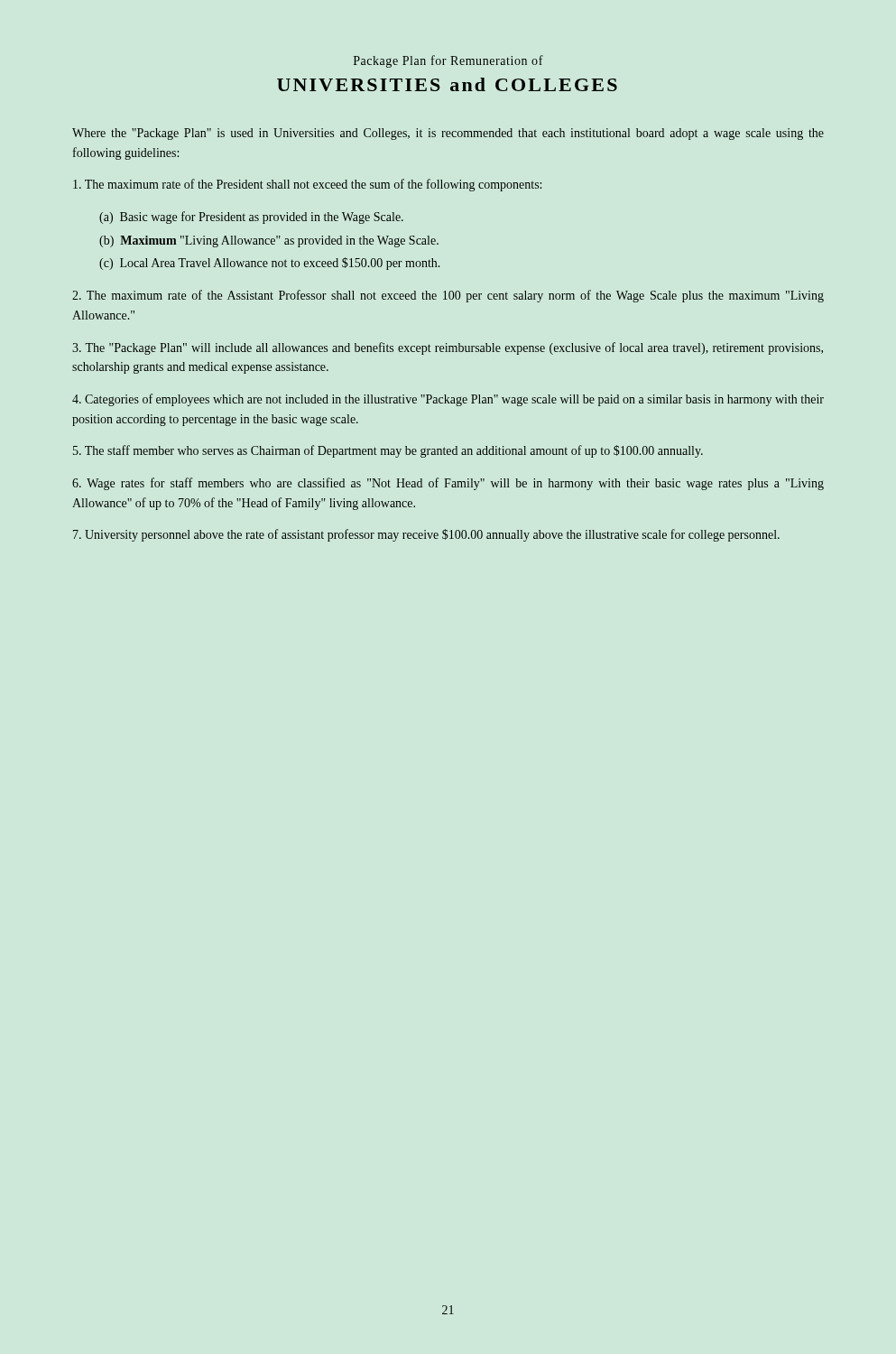Locate the block of text that opens with "University personnel above"
Image resolution: width=896 pixels, height=1354 pixels.
tap(426, 535)
